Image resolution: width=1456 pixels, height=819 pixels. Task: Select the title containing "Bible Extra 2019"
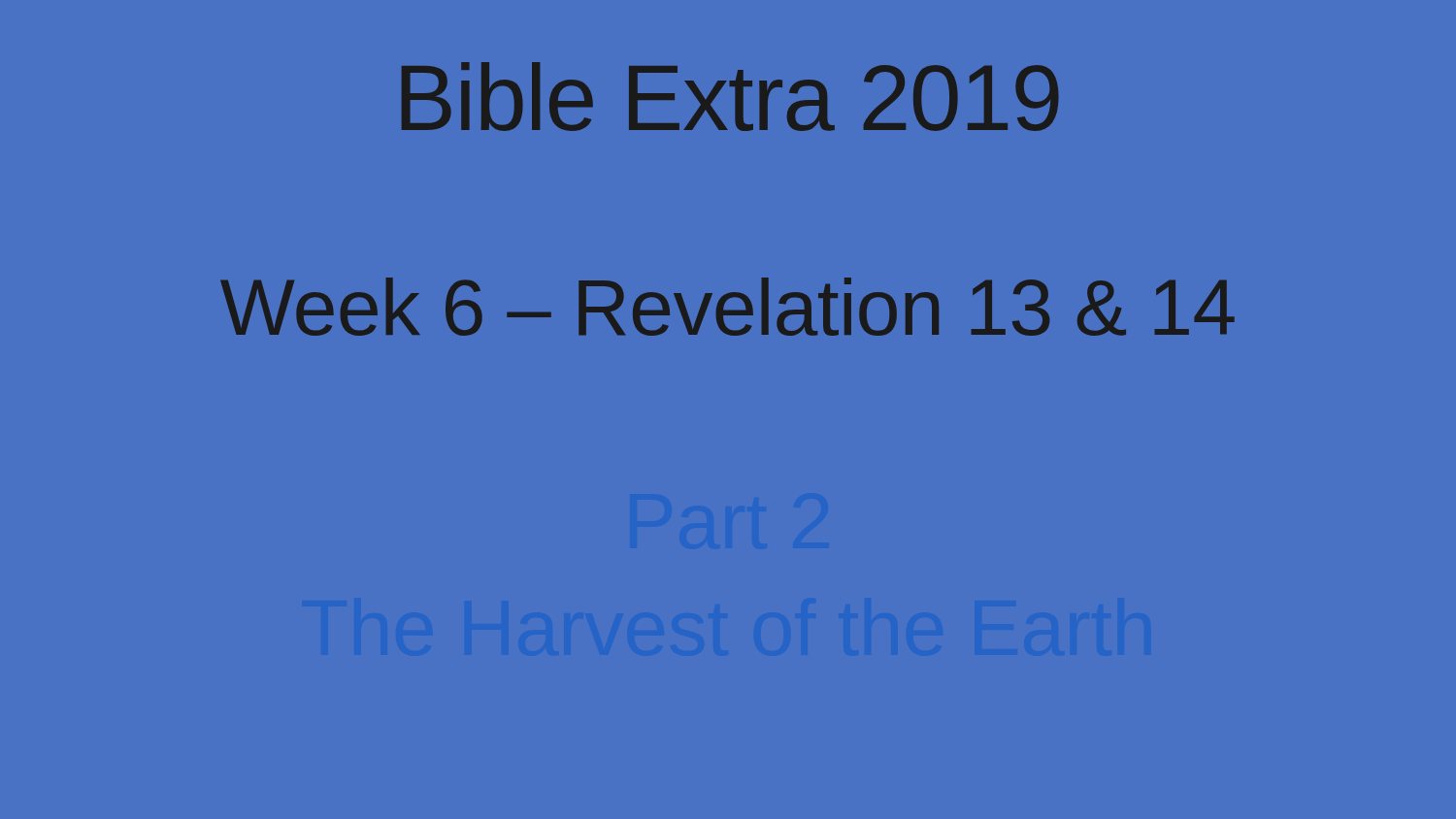click(x=728, y=98)
